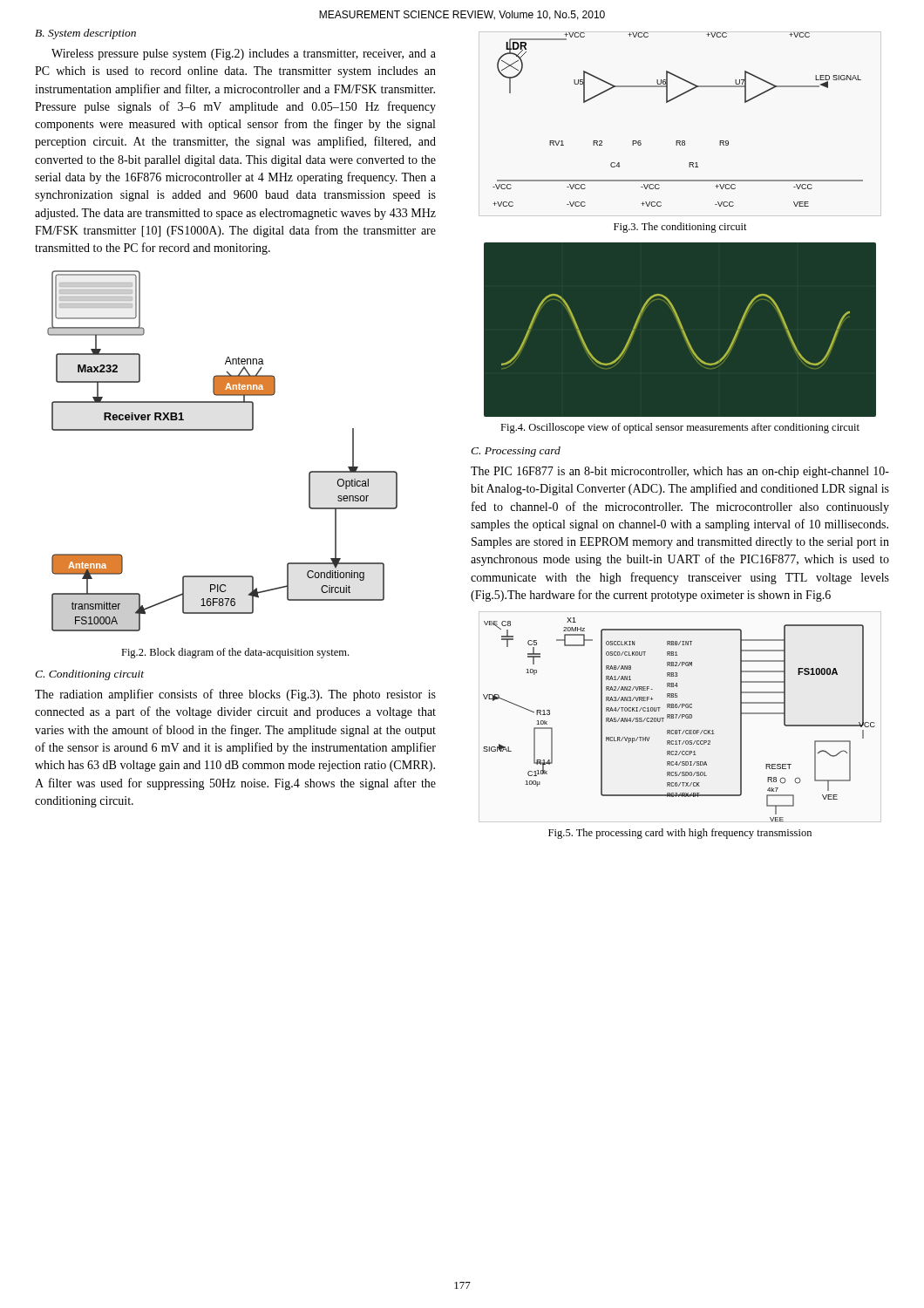Viewport: 924px width, 1308px height.
Task: Point to the element starting "C. Processing card"
Action: [516, 450]
